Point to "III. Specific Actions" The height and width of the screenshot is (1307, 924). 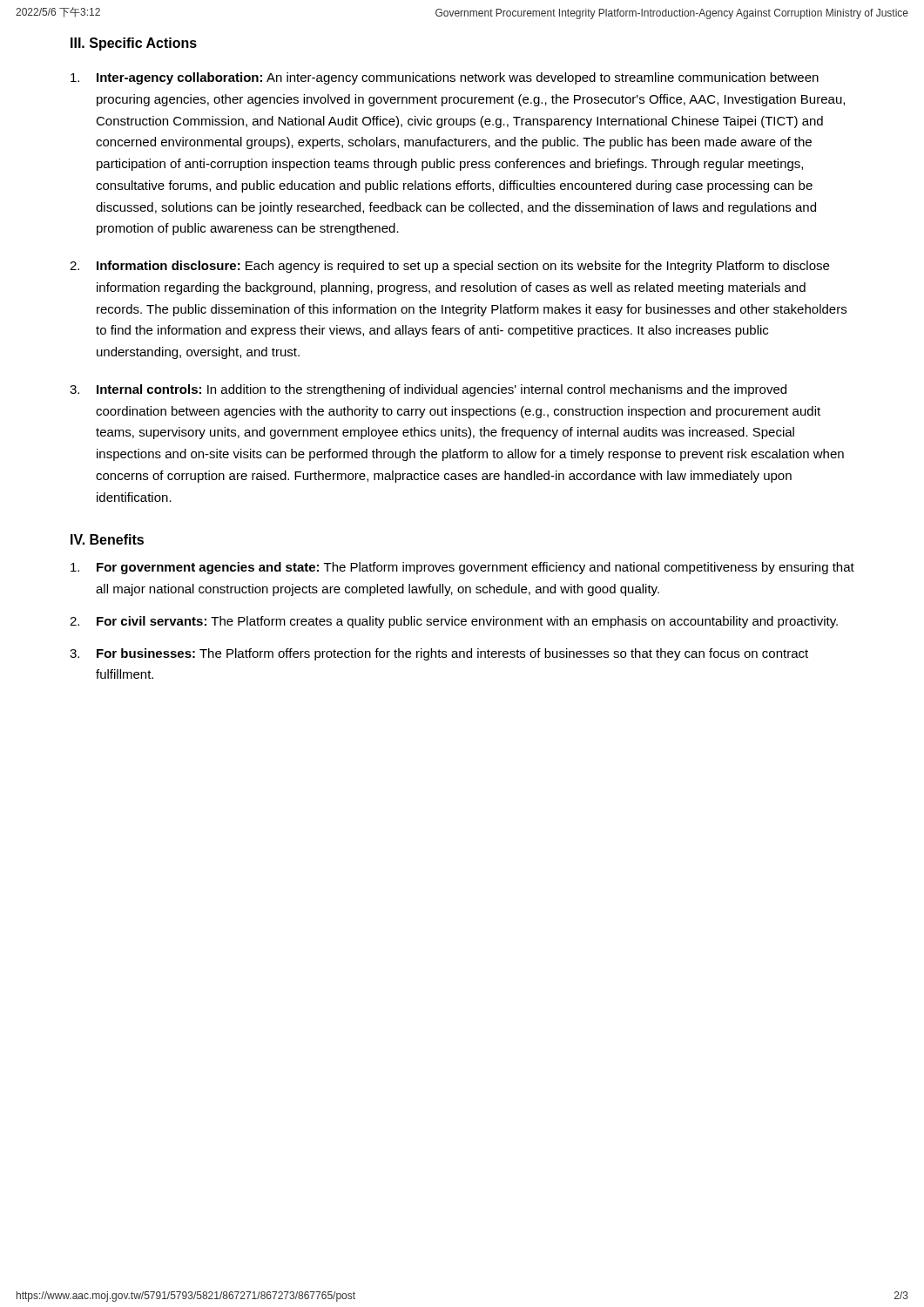pyautogui.click(x=133, y=43)
